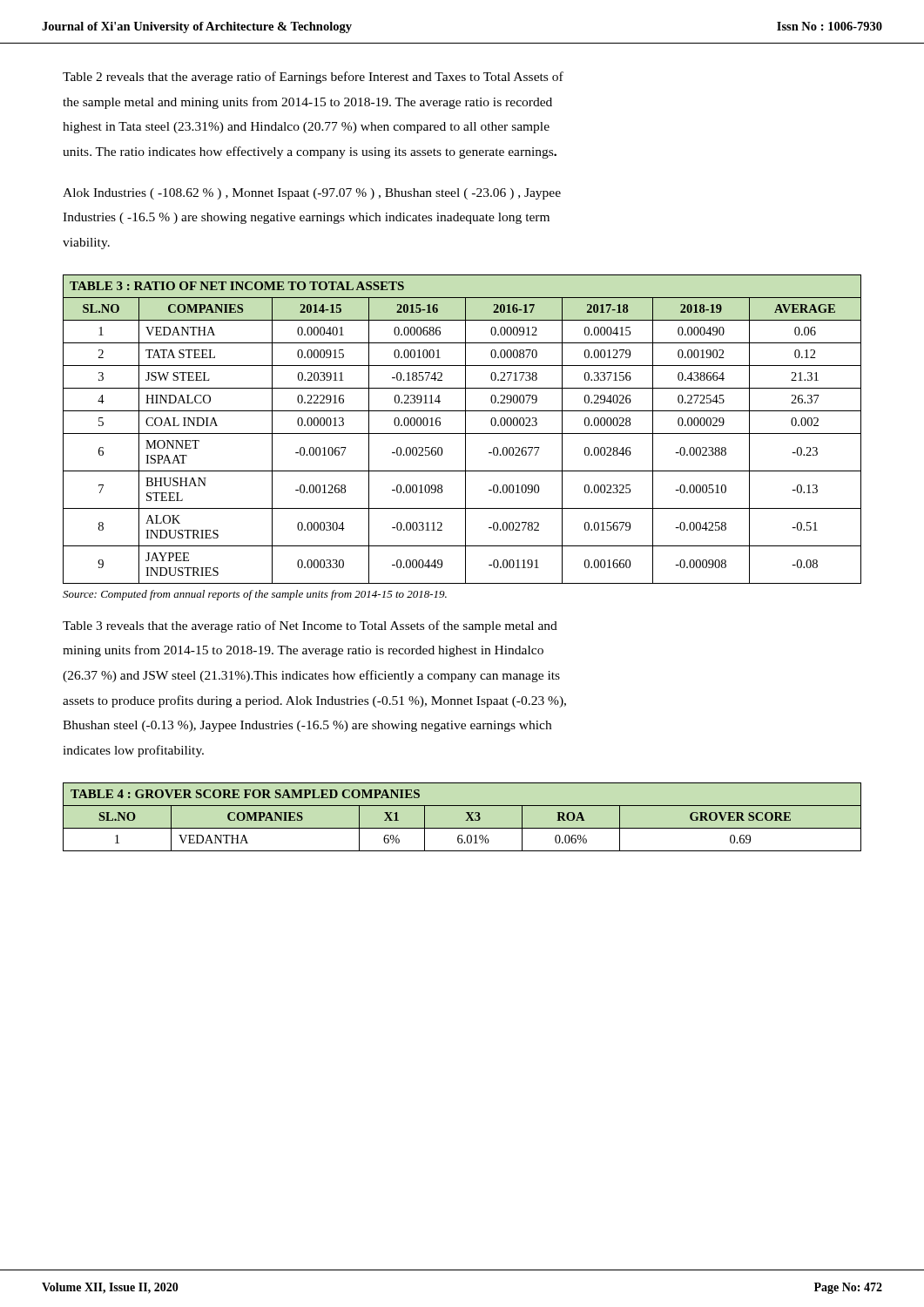Viewport: 924px width, 1307px height.
Task: Locate the table with the text "BHUSHAN STEEL"
Action: pos(462,429)
